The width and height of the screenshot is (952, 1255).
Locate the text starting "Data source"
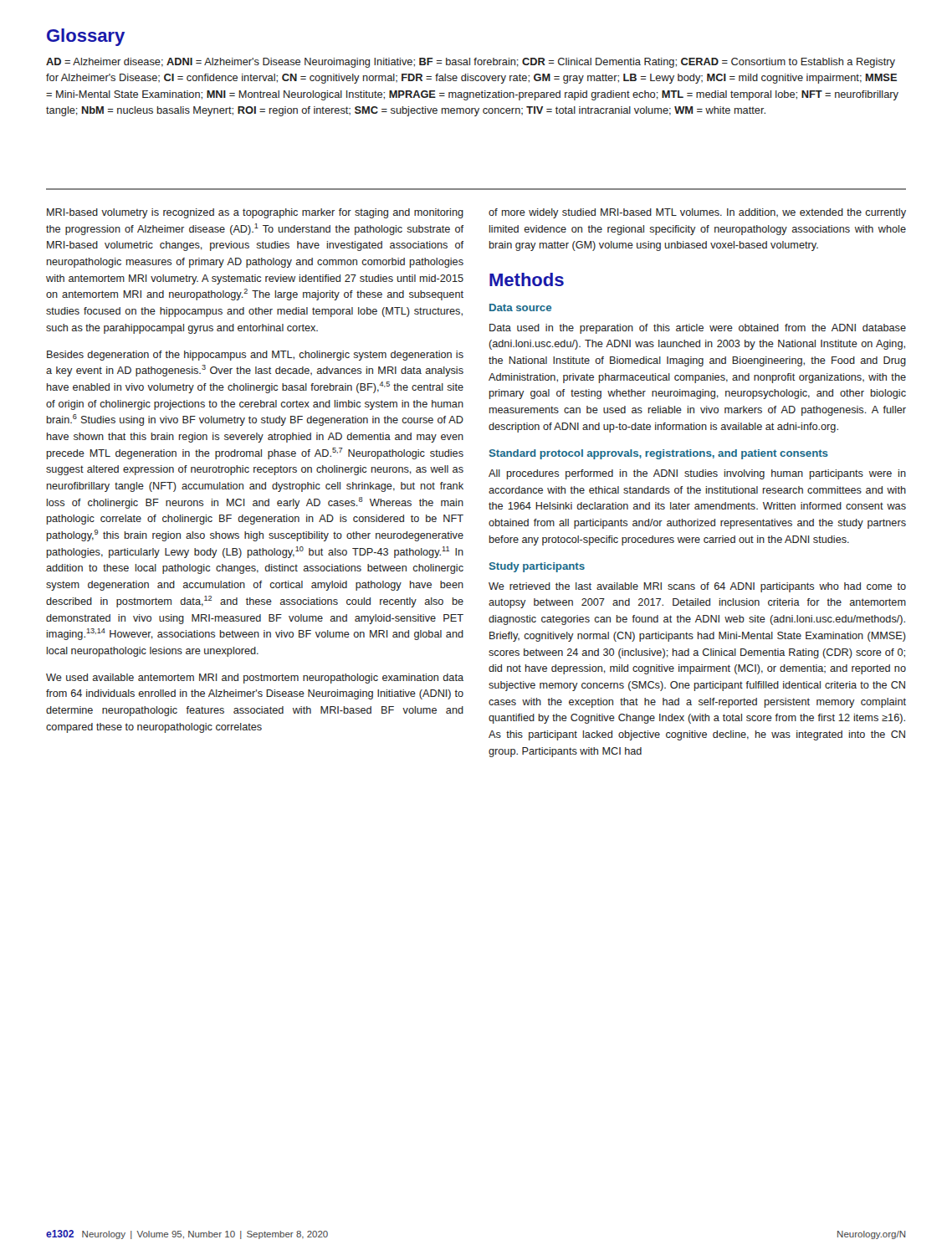pos(520,308)
